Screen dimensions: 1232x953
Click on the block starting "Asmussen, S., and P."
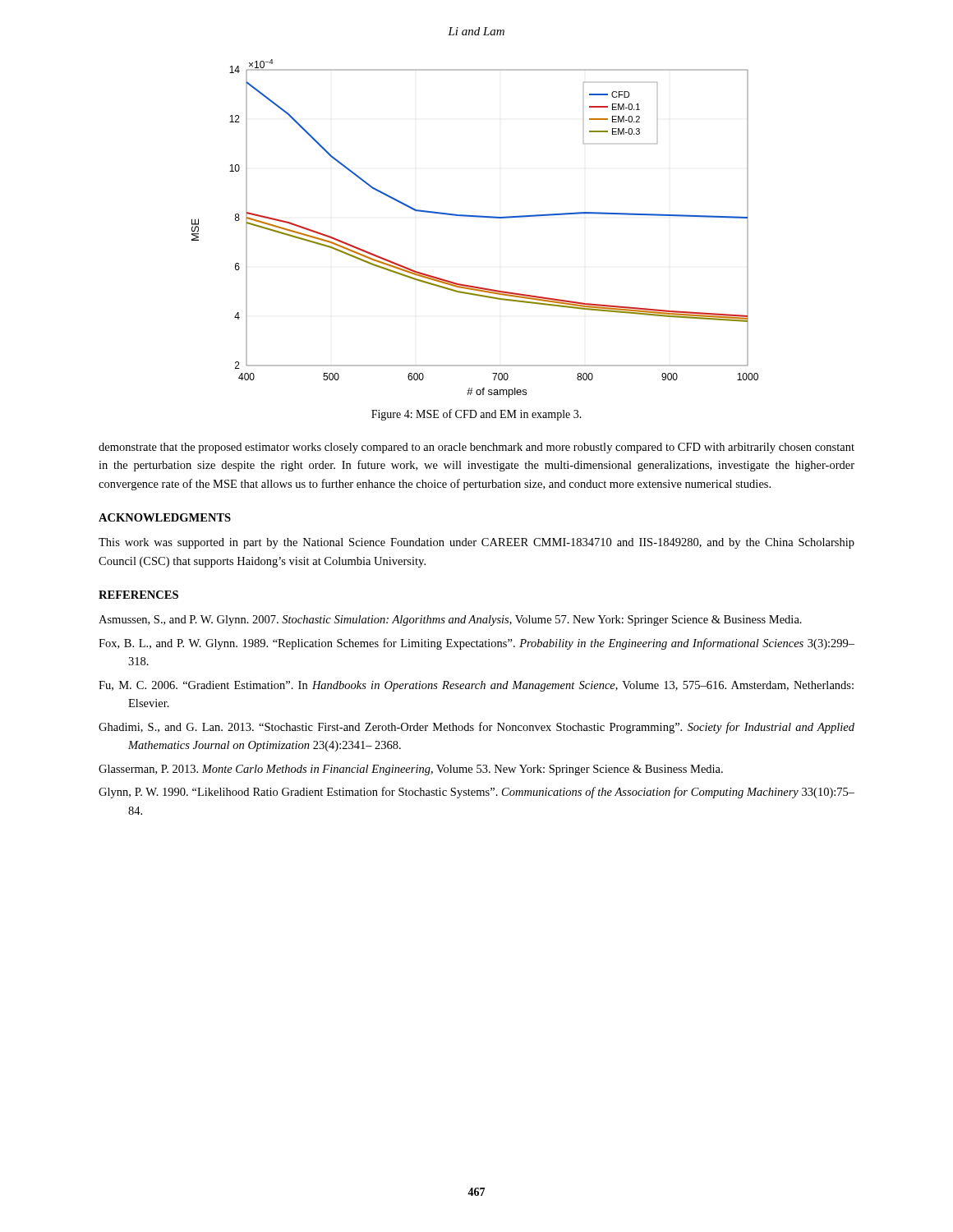(x=450, y=620)
